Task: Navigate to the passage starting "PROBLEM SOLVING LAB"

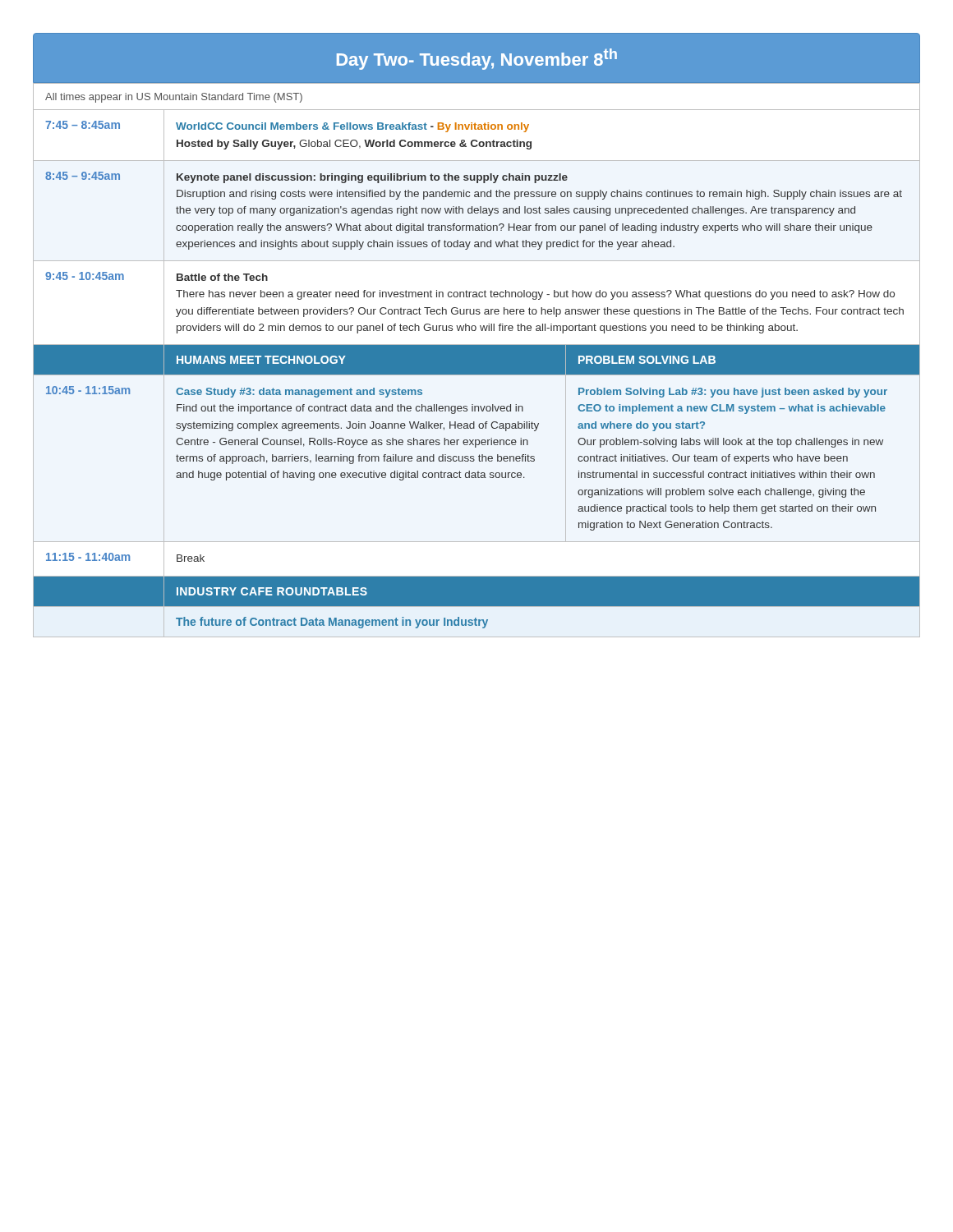Action: coord(647,360)
